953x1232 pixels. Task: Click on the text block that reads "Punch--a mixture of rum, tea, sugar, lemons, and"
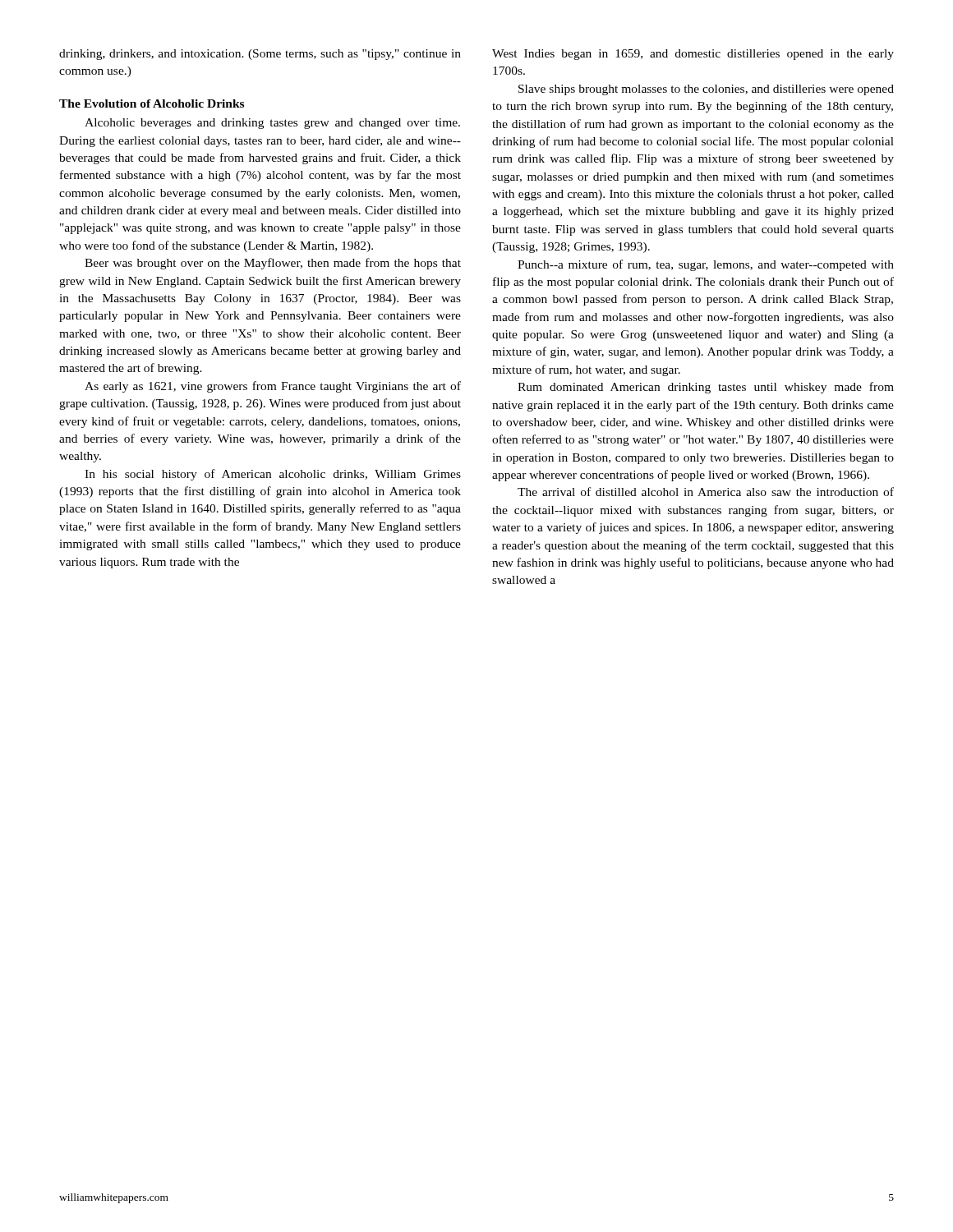point(693,317)
